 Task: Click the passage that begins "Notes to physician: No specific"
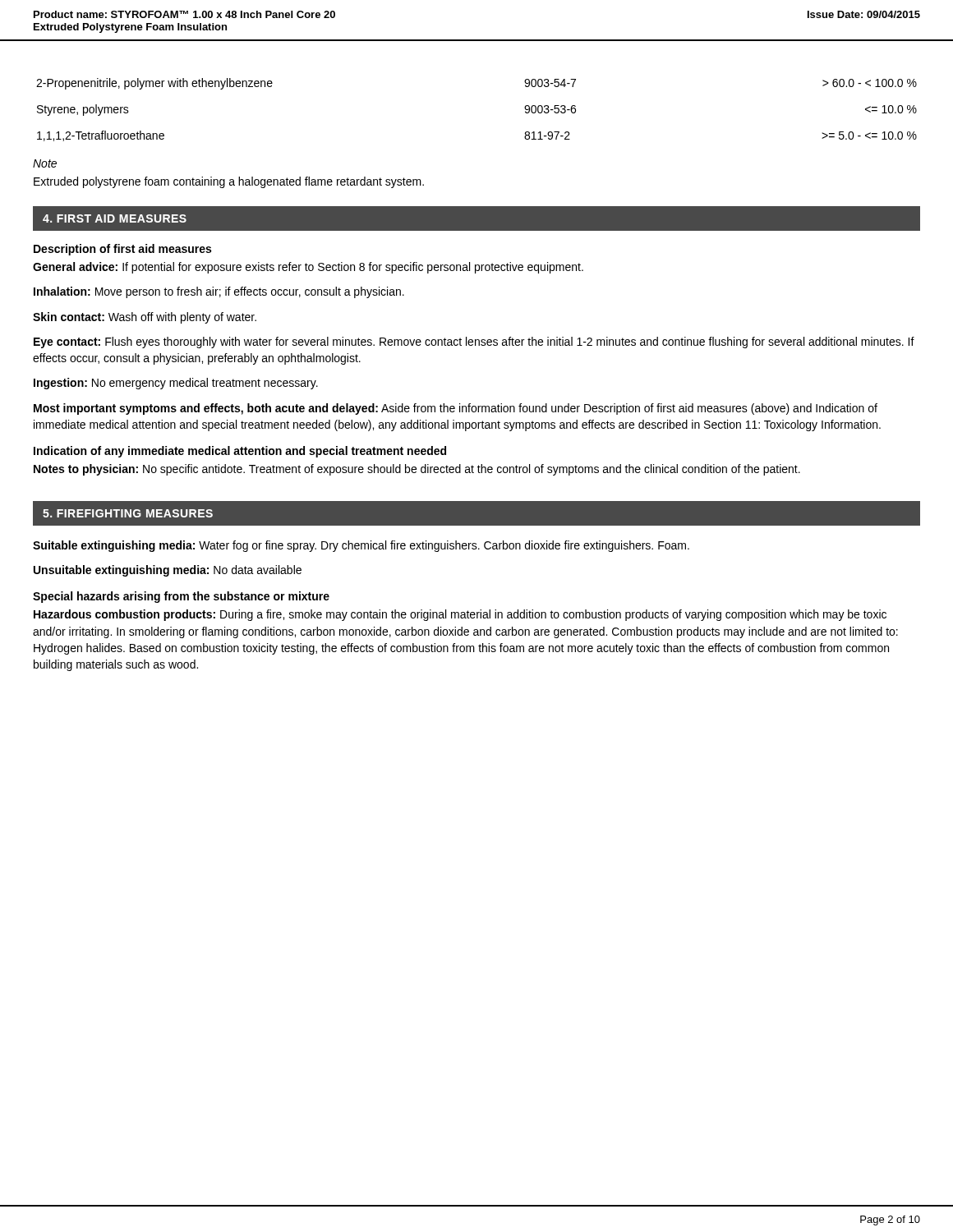[x=417, y=469]
